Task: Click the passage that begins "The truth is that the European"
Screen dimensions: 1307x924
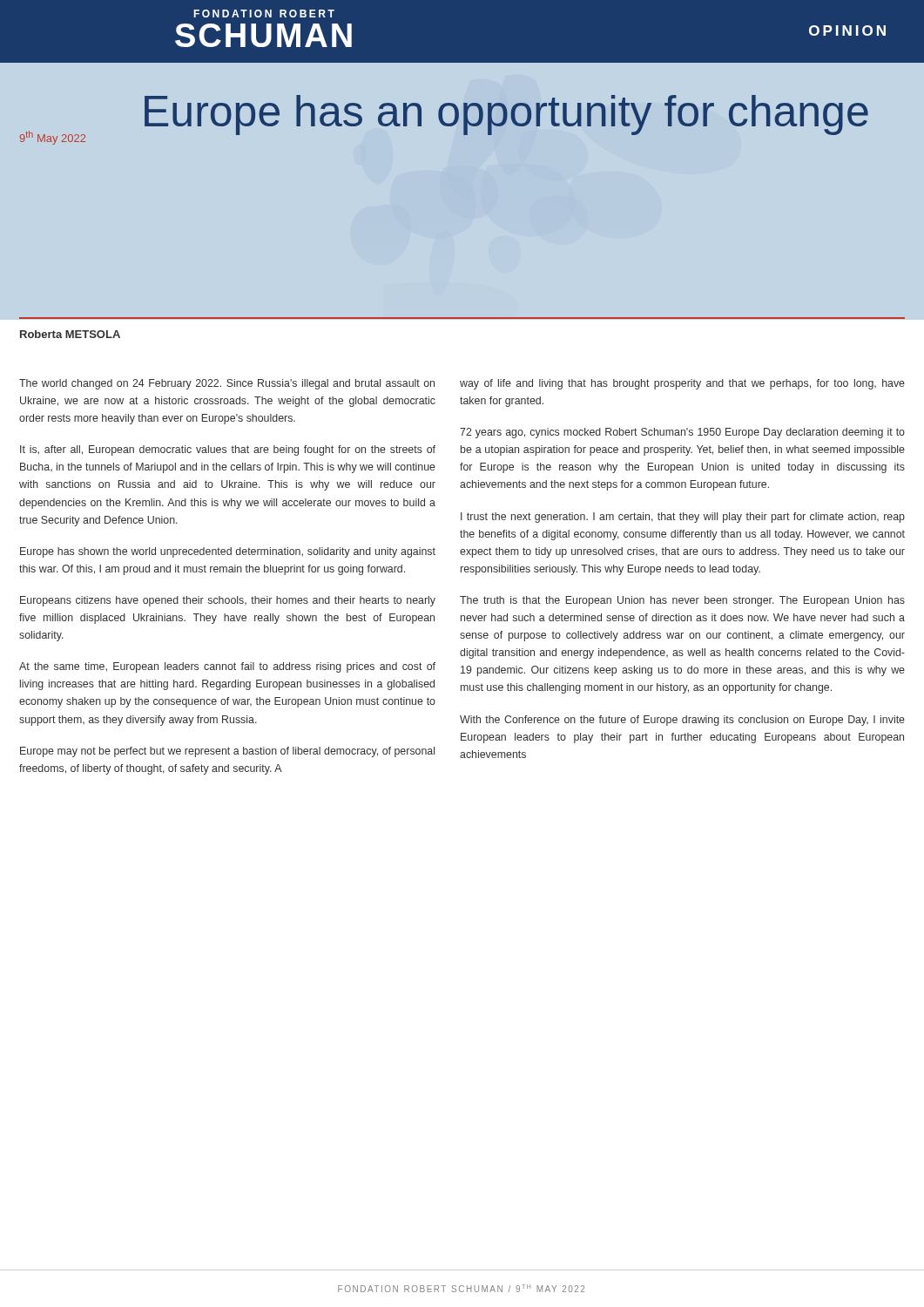Action: pos(682,644)
